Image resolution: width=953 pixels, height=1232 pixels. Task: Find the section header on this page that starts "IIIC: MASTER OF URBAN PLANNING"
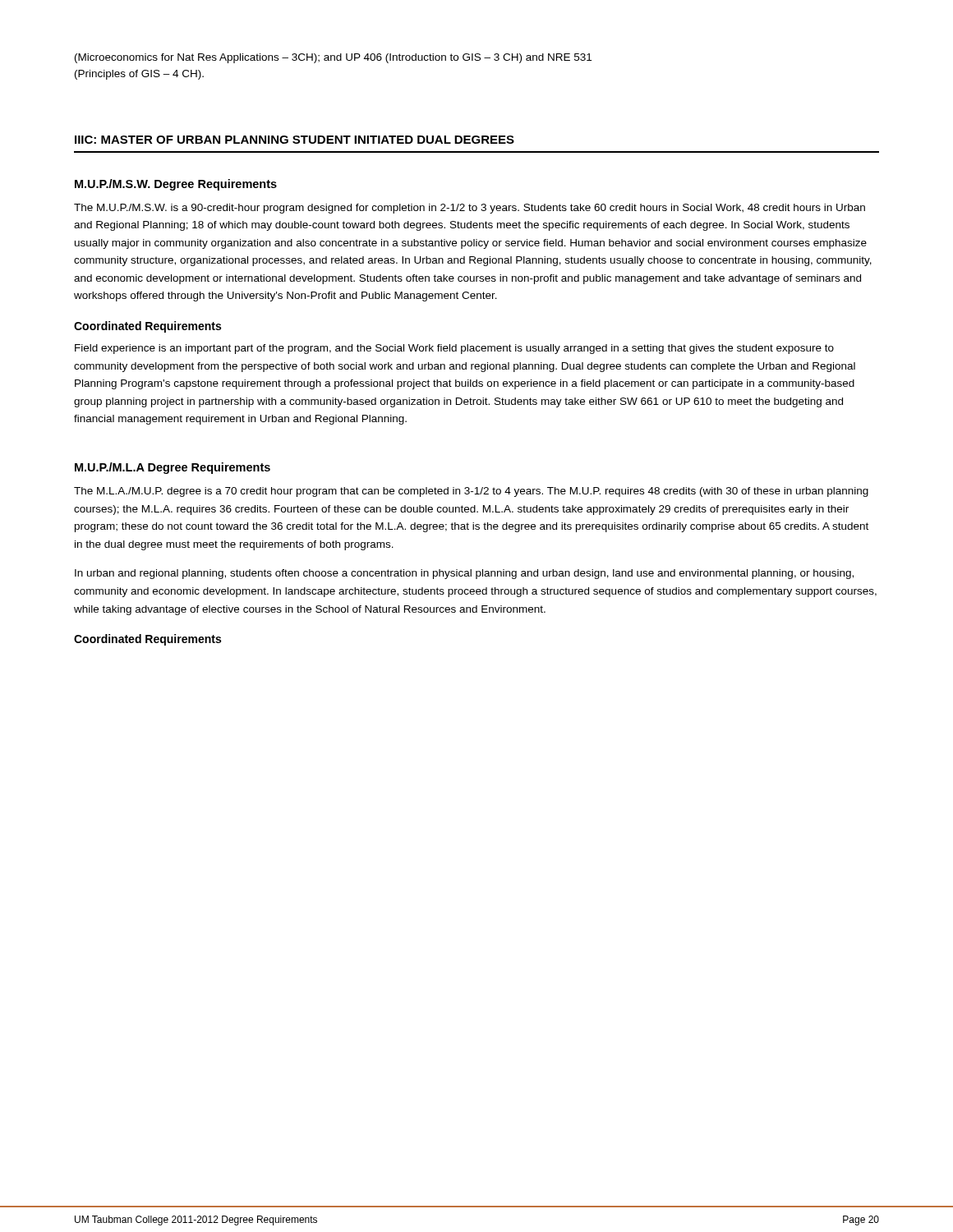294,139
